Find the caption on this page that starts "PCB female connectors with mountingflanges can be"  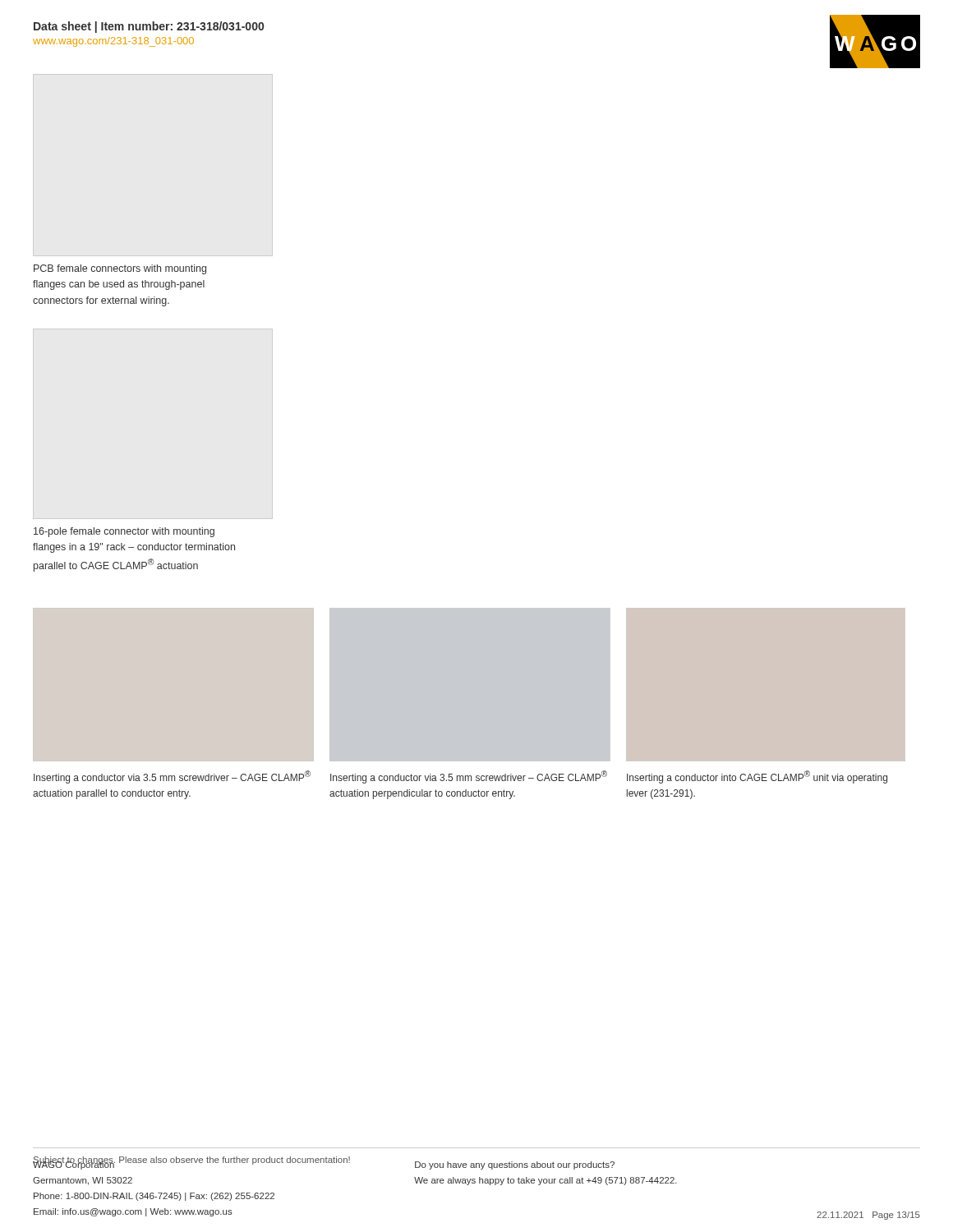tap(120, 284)
